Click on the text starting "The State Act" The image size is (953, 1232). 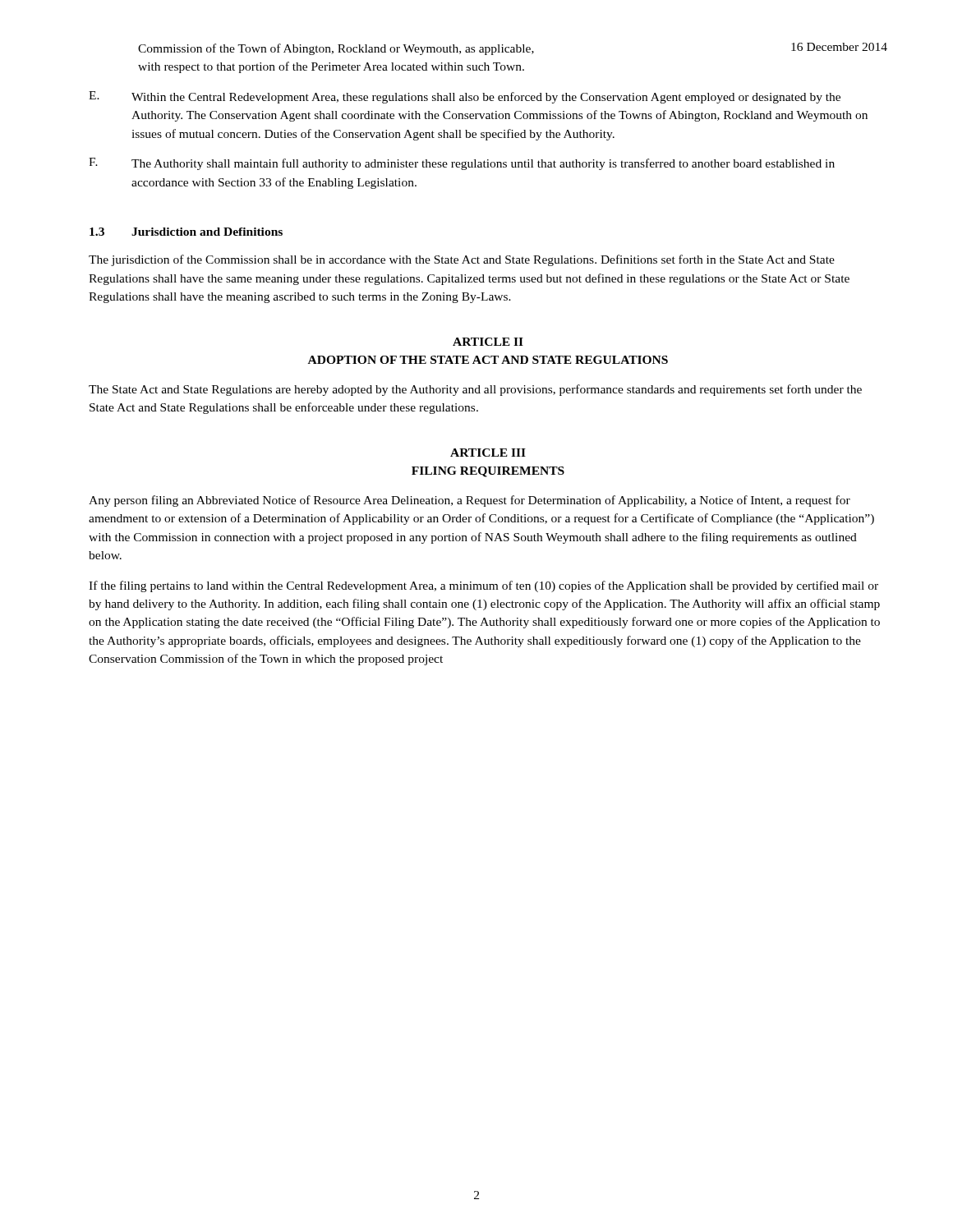(x=475, y=398)
